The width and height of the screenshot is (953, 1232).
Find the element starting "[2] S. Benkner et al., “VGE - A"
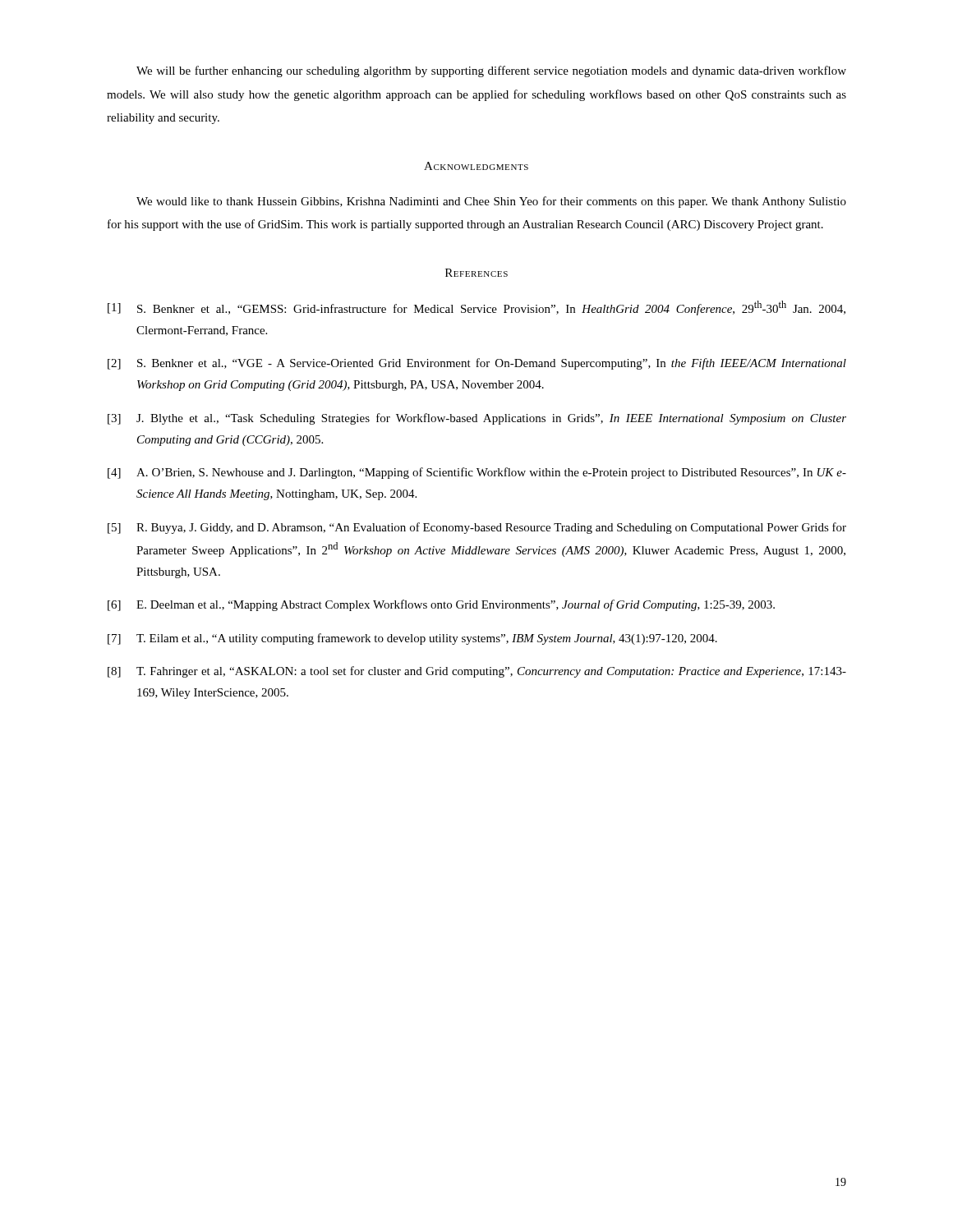pyautogui.click(x=476, y=374)
